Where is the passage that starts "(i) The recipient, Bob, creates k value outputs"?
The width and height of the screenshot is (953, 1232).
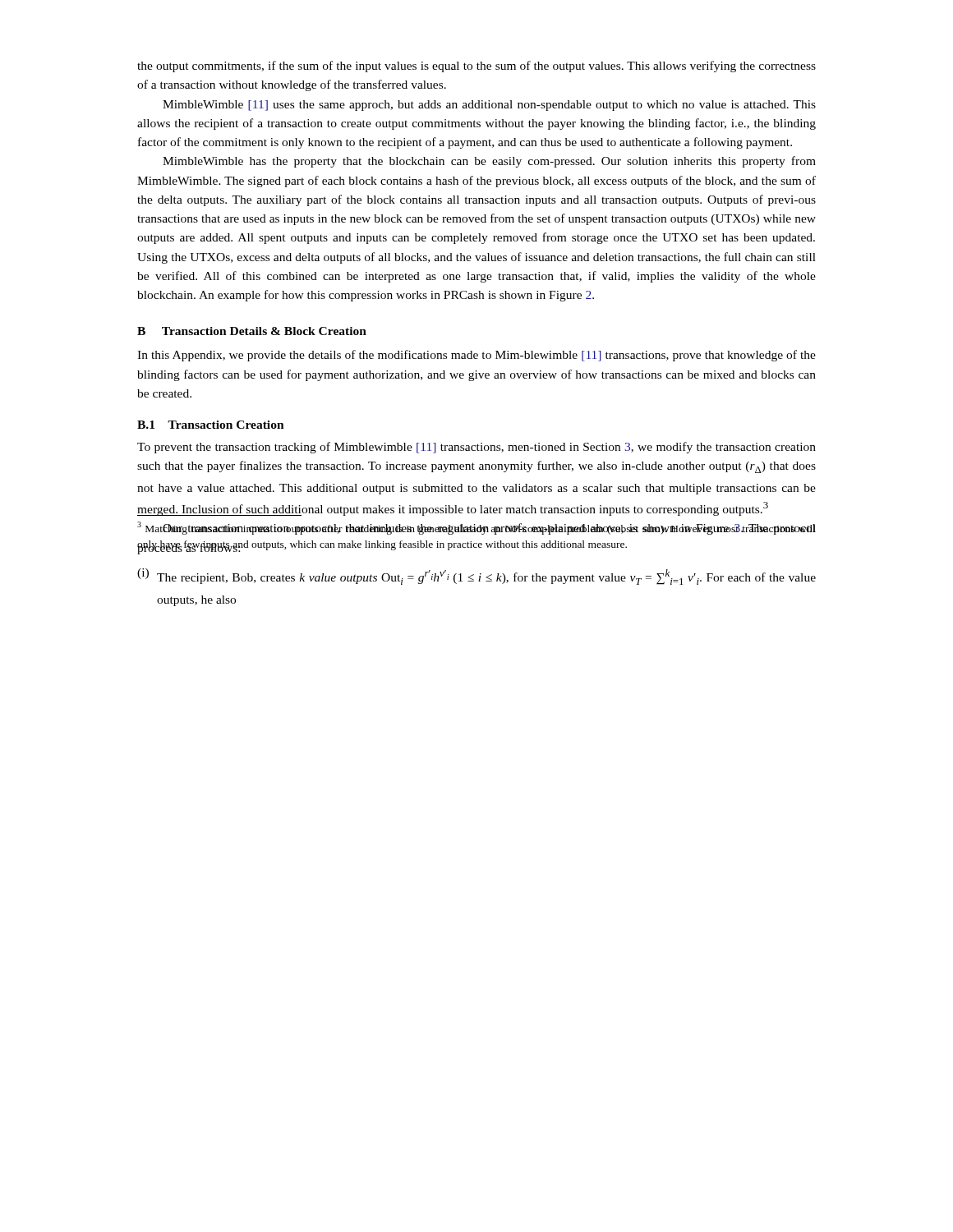(476, 587)
